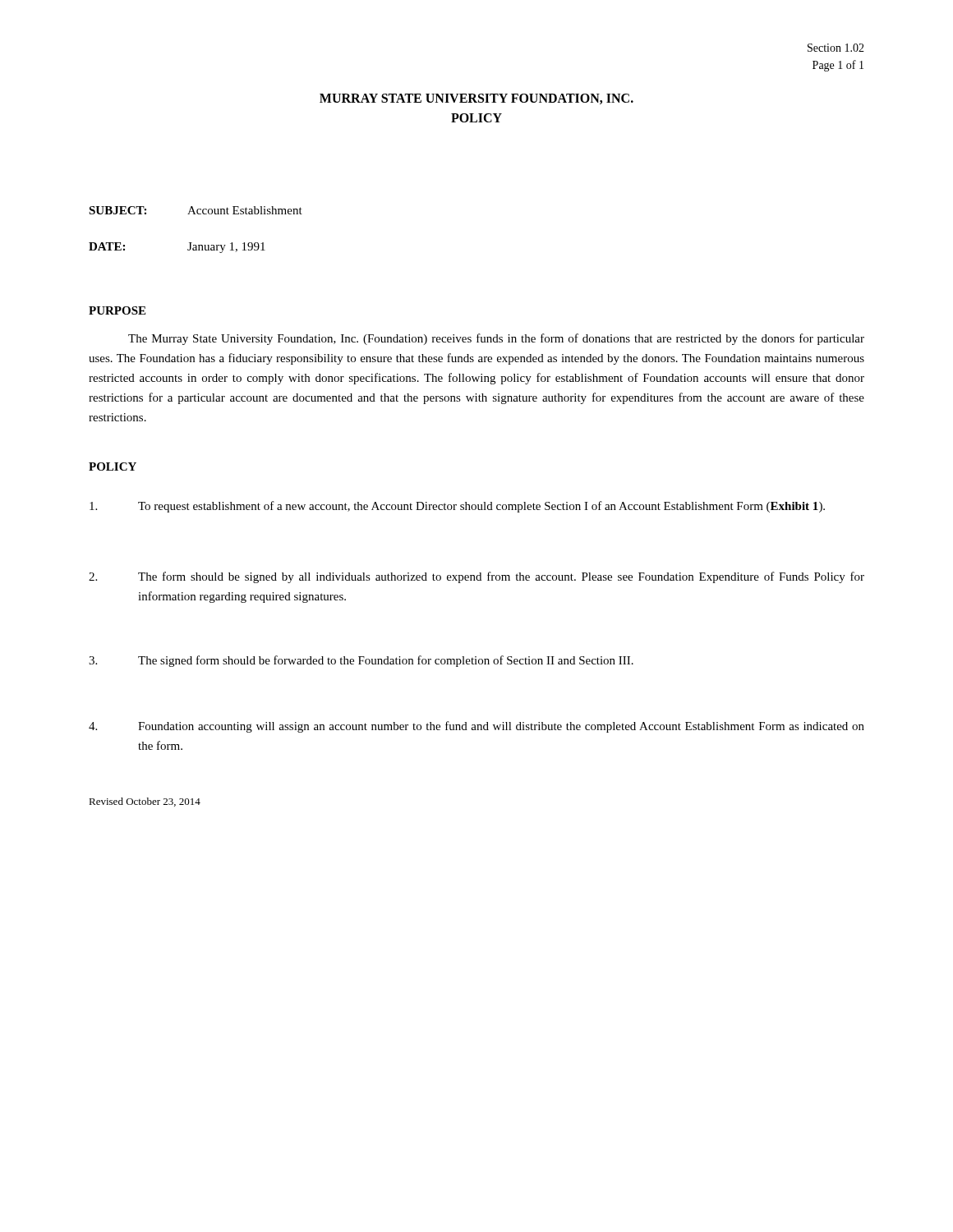This screenshot has height=1232, width=953.
Task: Find the block on this page that starts "To request establishment"
Action: (476, 506)
